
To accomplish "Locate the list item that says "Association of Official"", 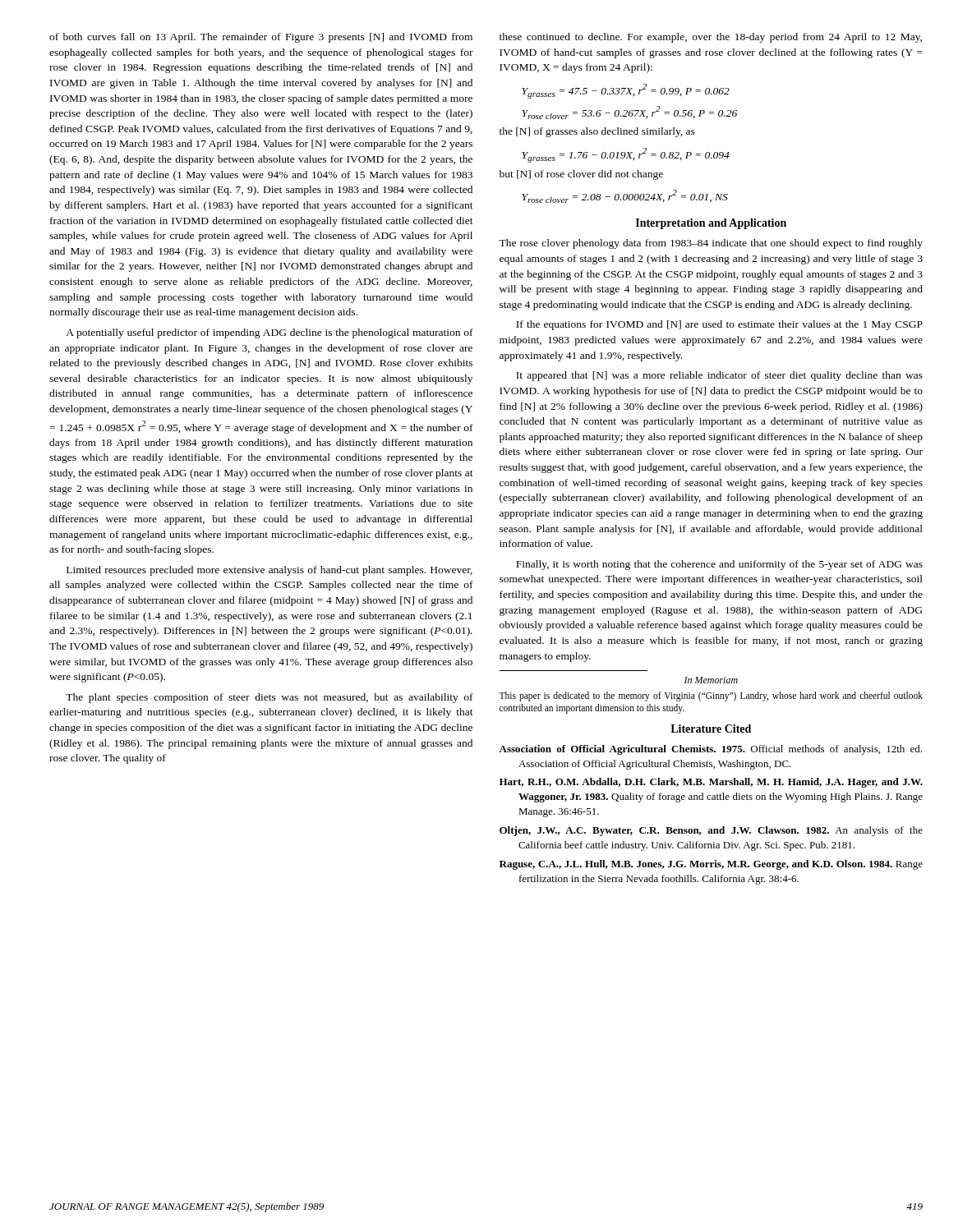I will tap(711, 756).
